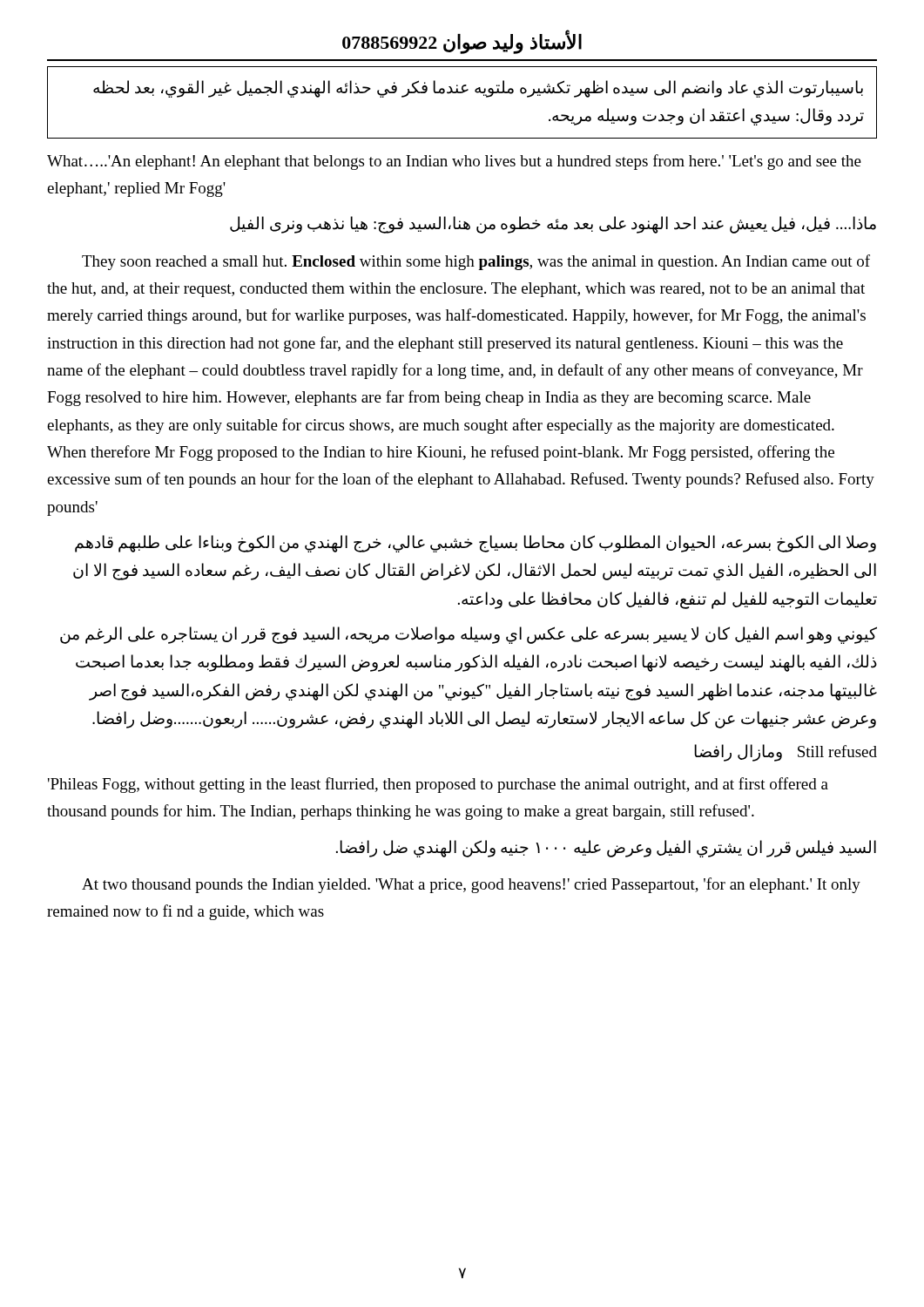Click the passage that begins "السيد فيلس قرر"

(606, 847)
